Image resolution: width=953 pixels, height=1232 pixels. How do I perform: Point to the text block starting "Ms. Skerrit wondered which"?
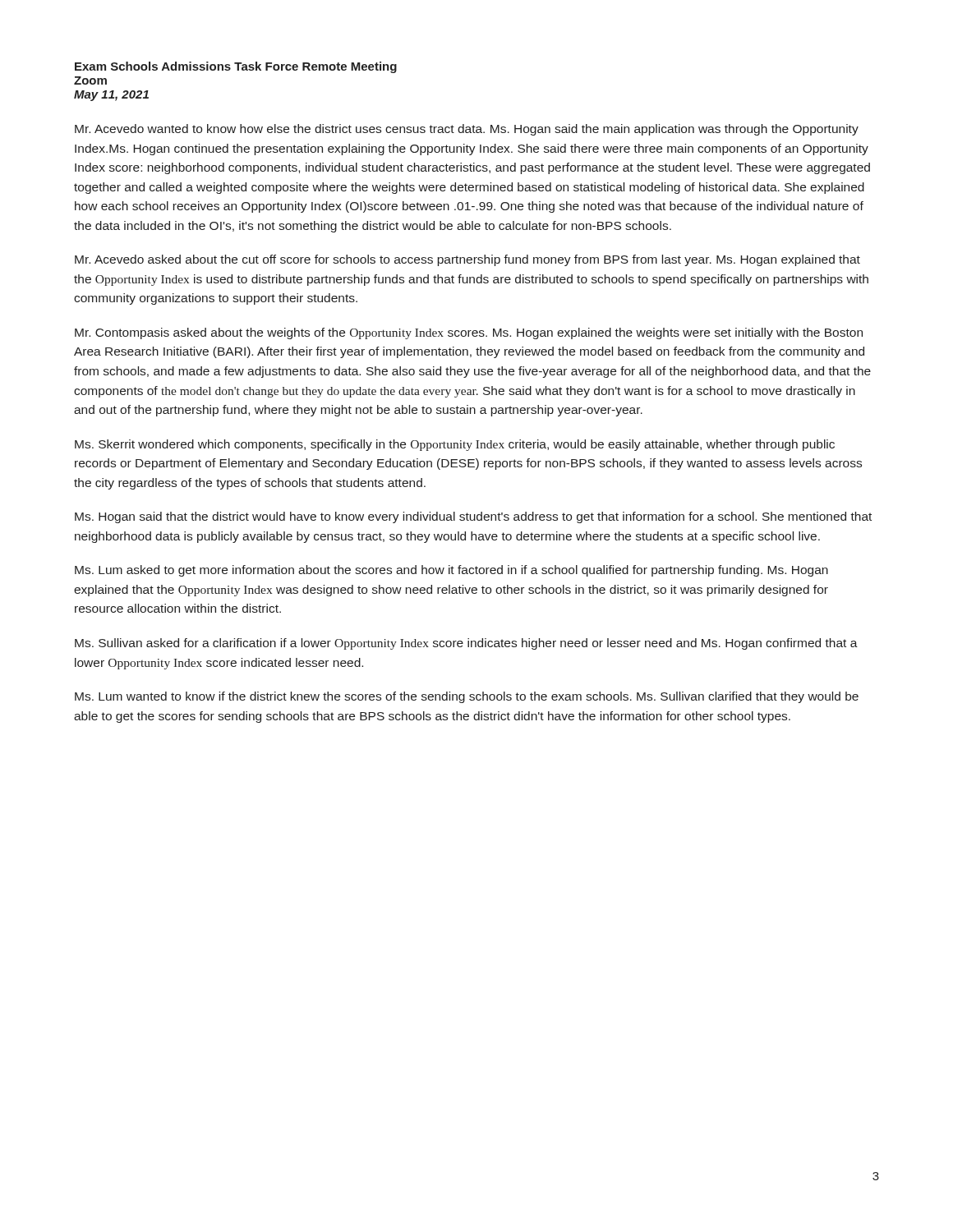[468, 463]
